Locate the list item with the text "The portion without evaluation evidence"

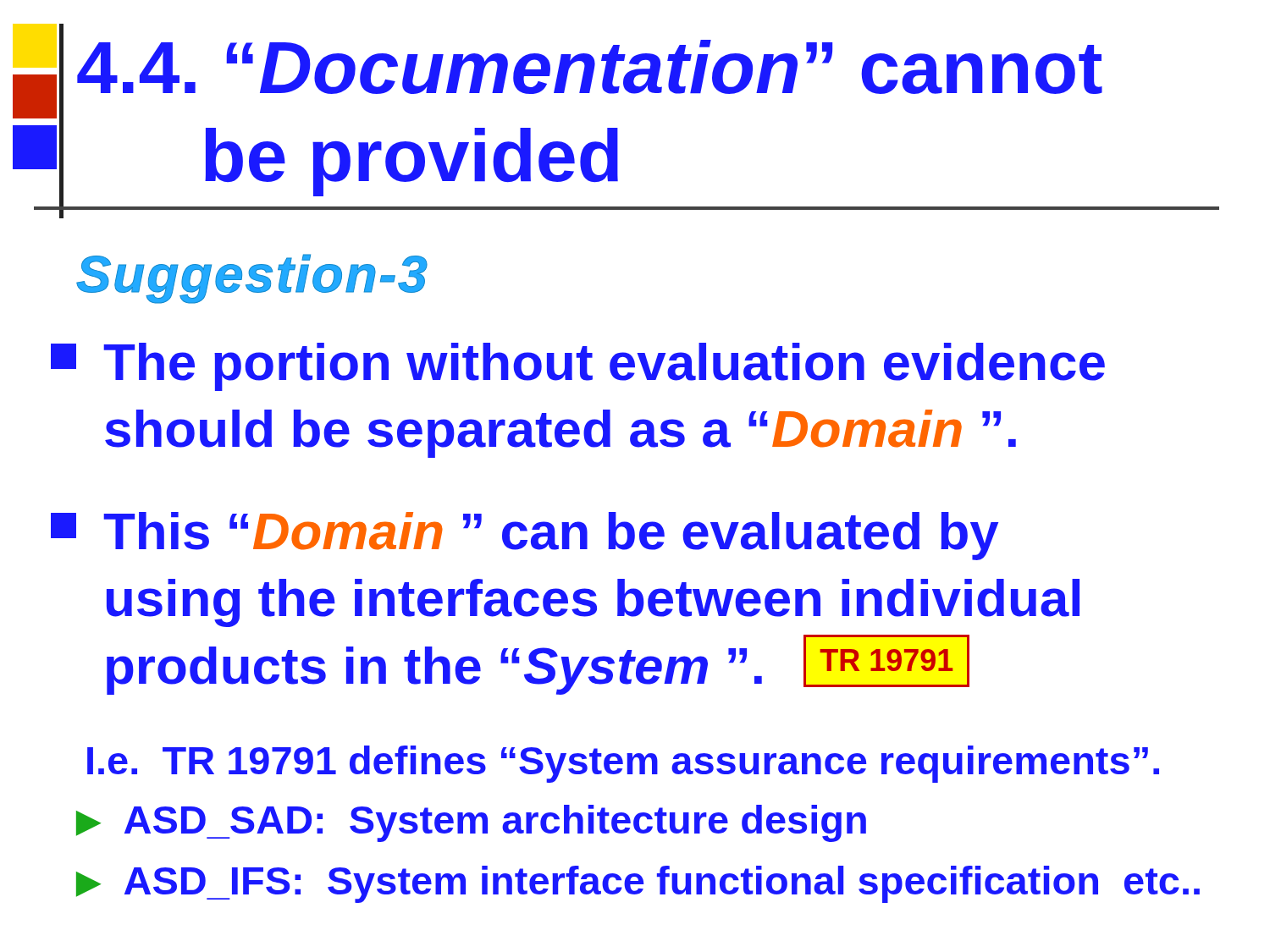579,396
